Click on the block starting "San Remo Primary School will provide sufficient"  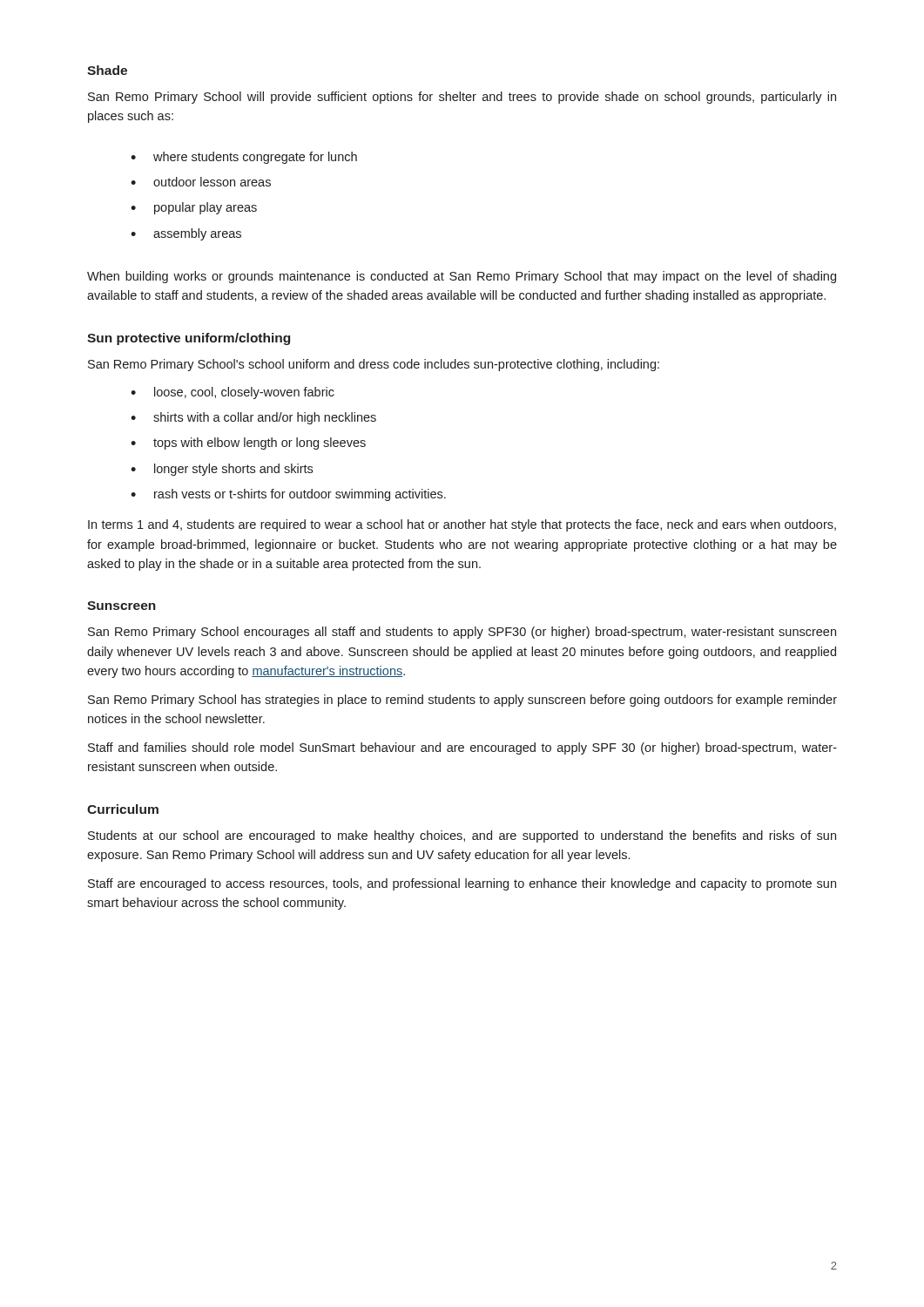(462, 107)
